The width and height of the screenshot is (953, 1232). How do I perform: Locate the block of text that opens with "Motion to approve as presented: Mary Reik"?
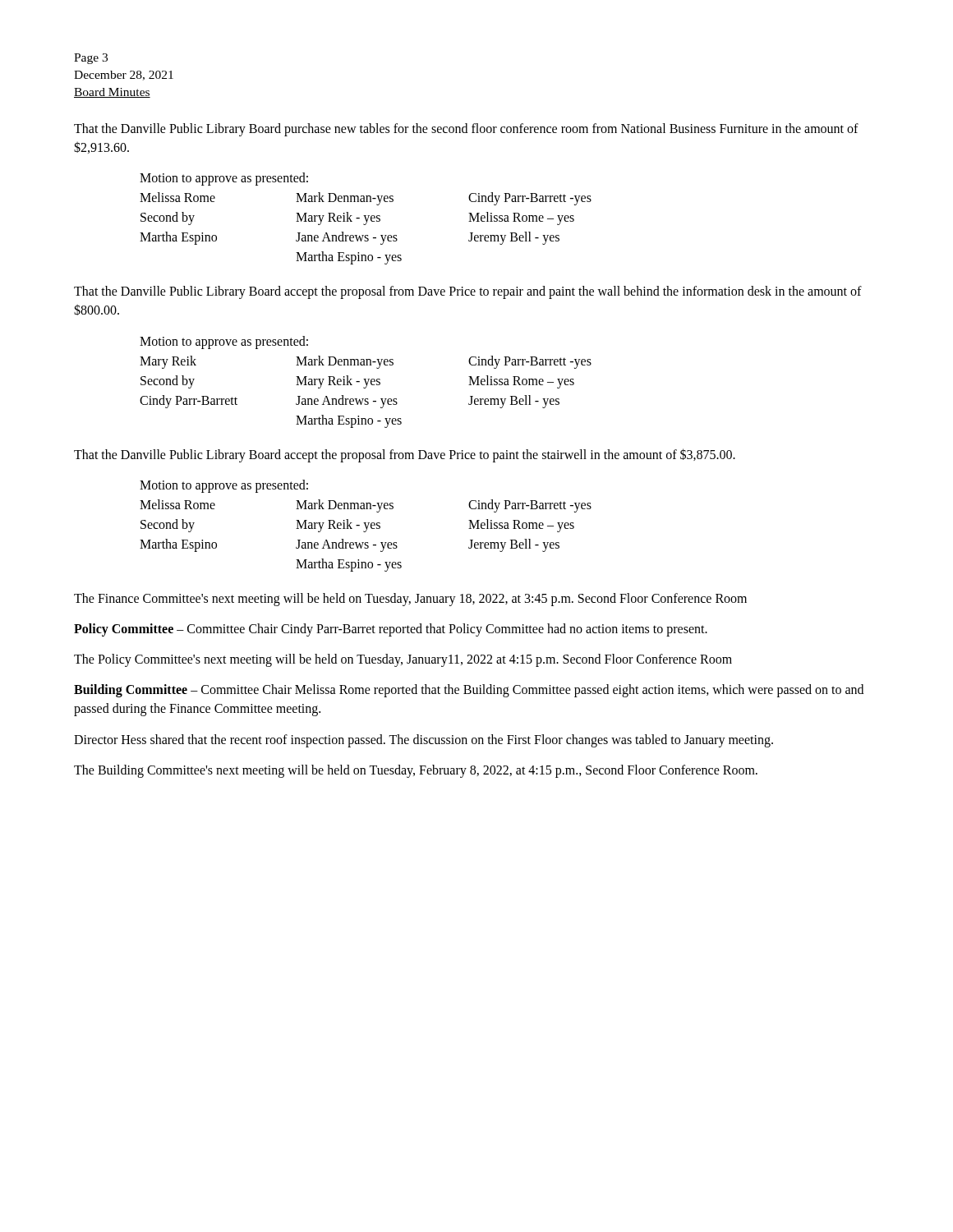point(509,381)
